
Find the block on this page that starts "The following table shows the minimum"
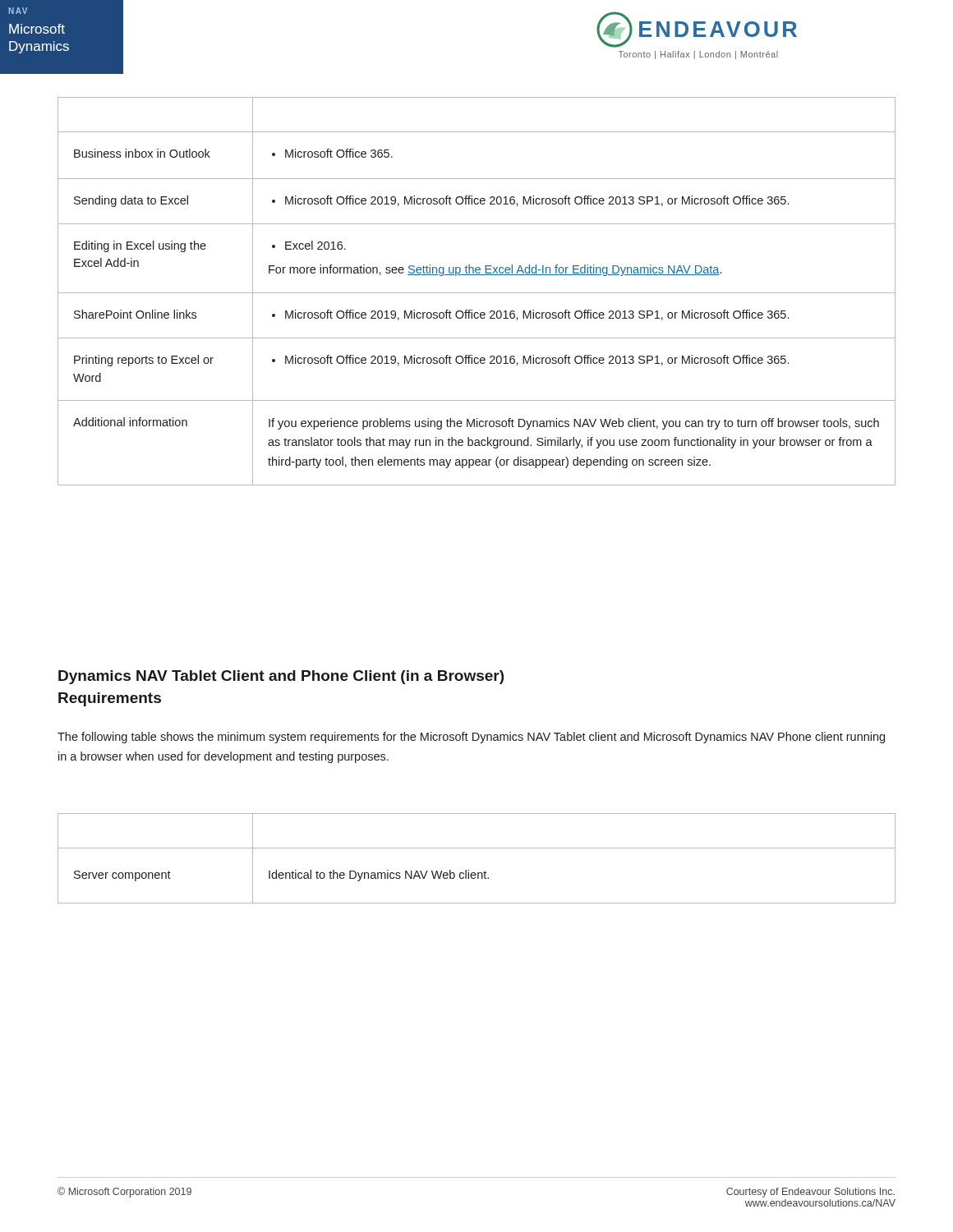tap(472, 747)
